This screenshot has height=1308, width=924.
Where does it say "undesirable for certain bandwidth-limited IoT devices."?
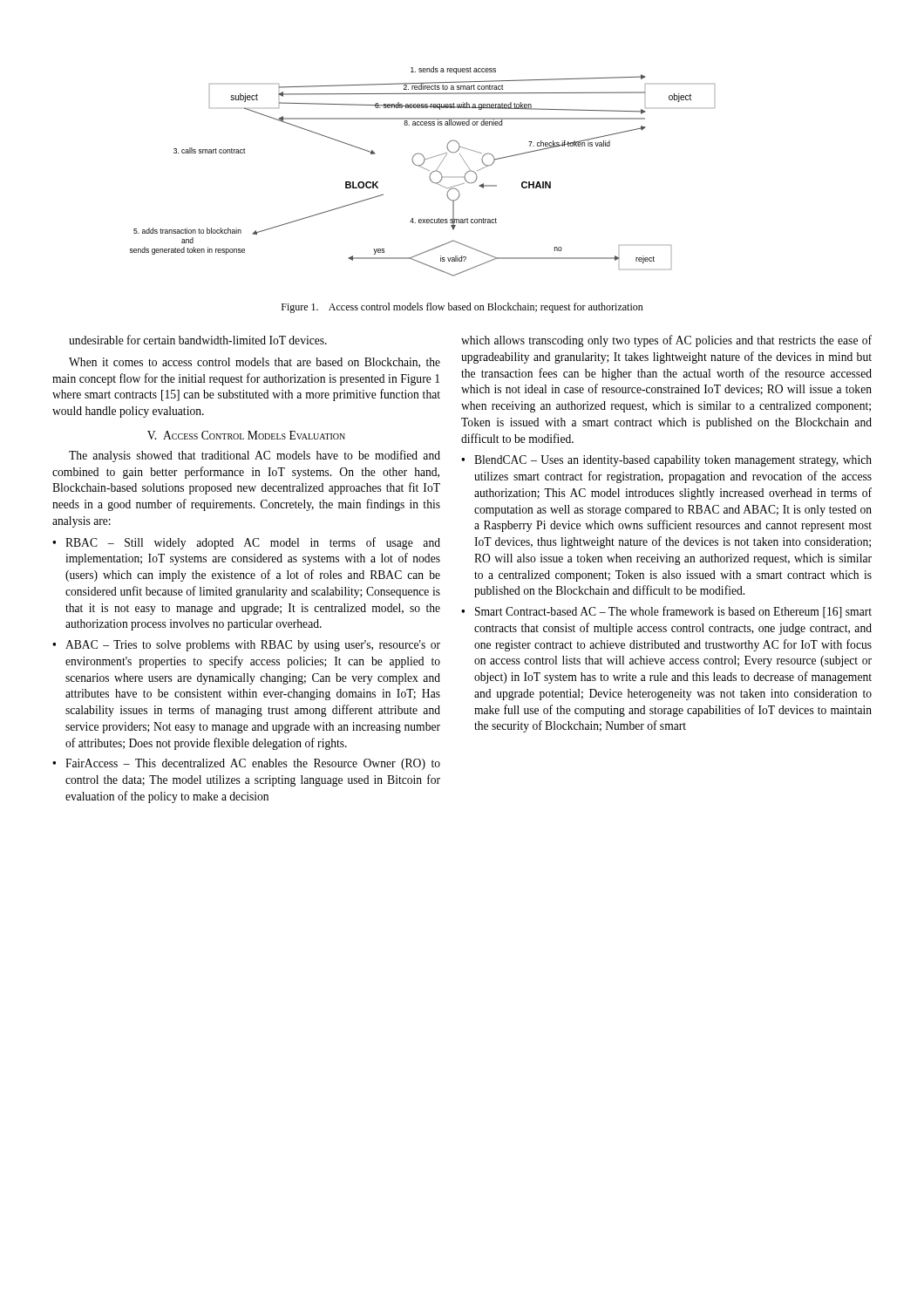[x=198, y=340]
